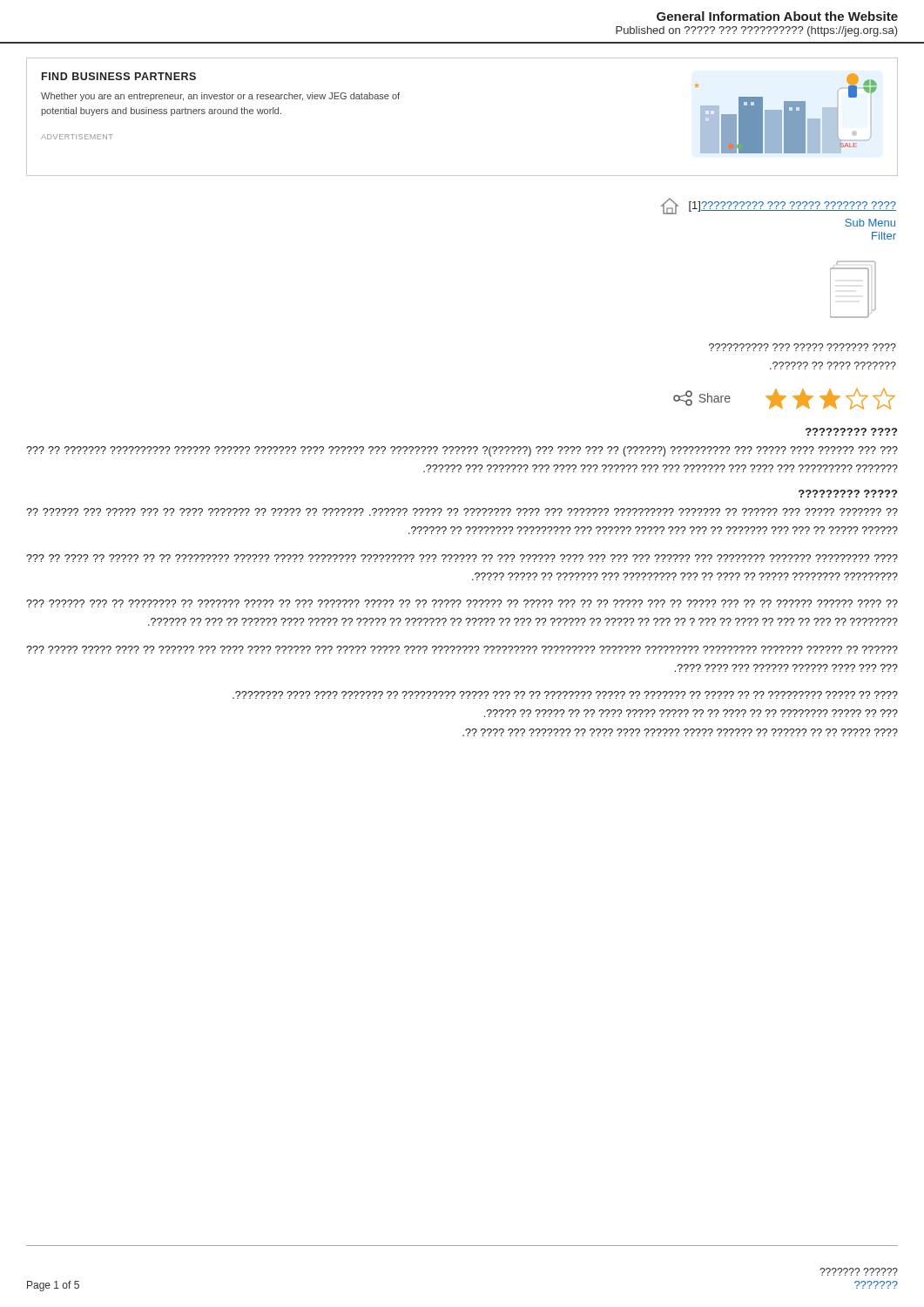Locate the text starting "???? ????????? ??????? ???????? ??? ?????? ???"

click(x=462, y=567)
